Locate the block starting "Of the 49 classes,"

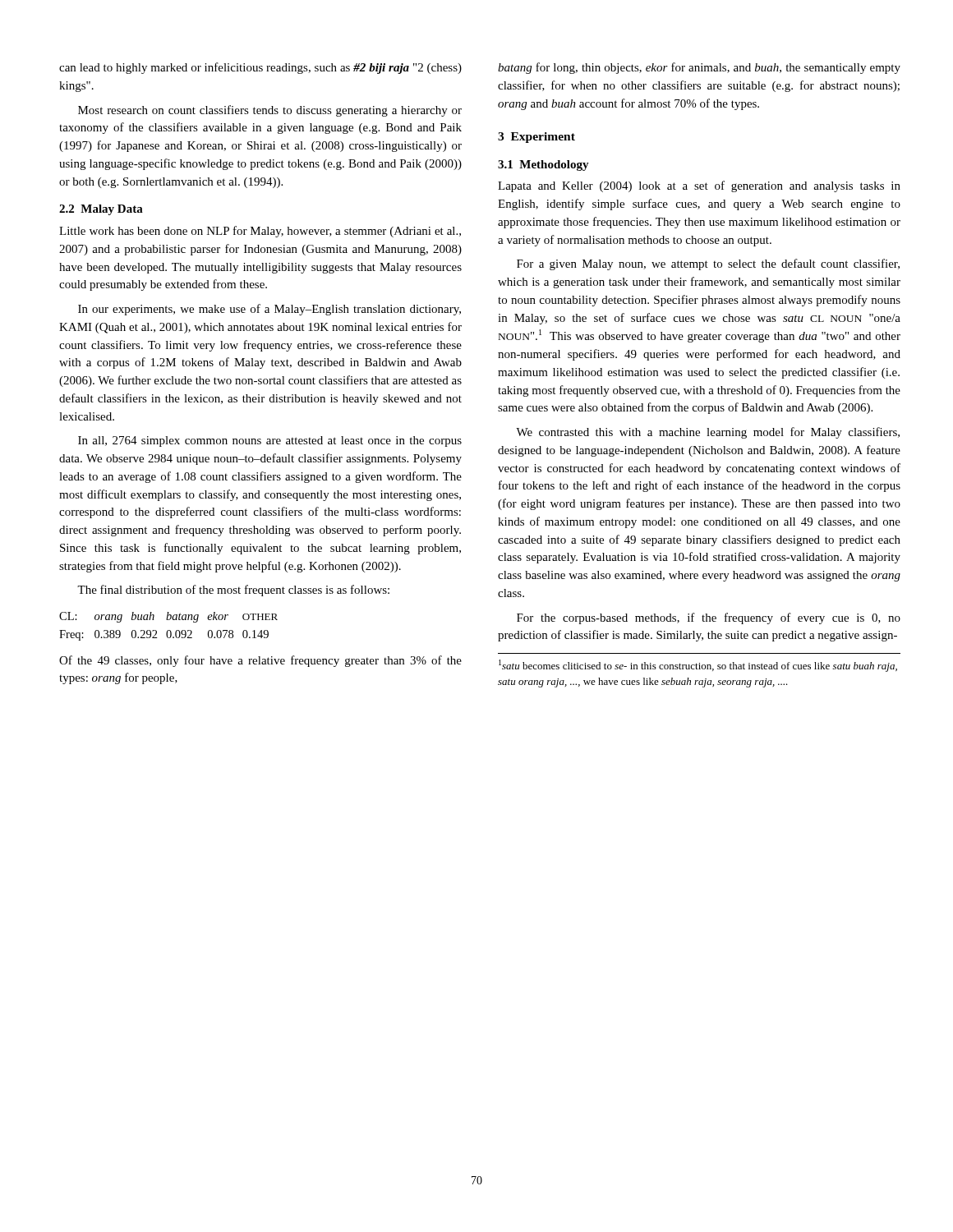click(260, 670)
